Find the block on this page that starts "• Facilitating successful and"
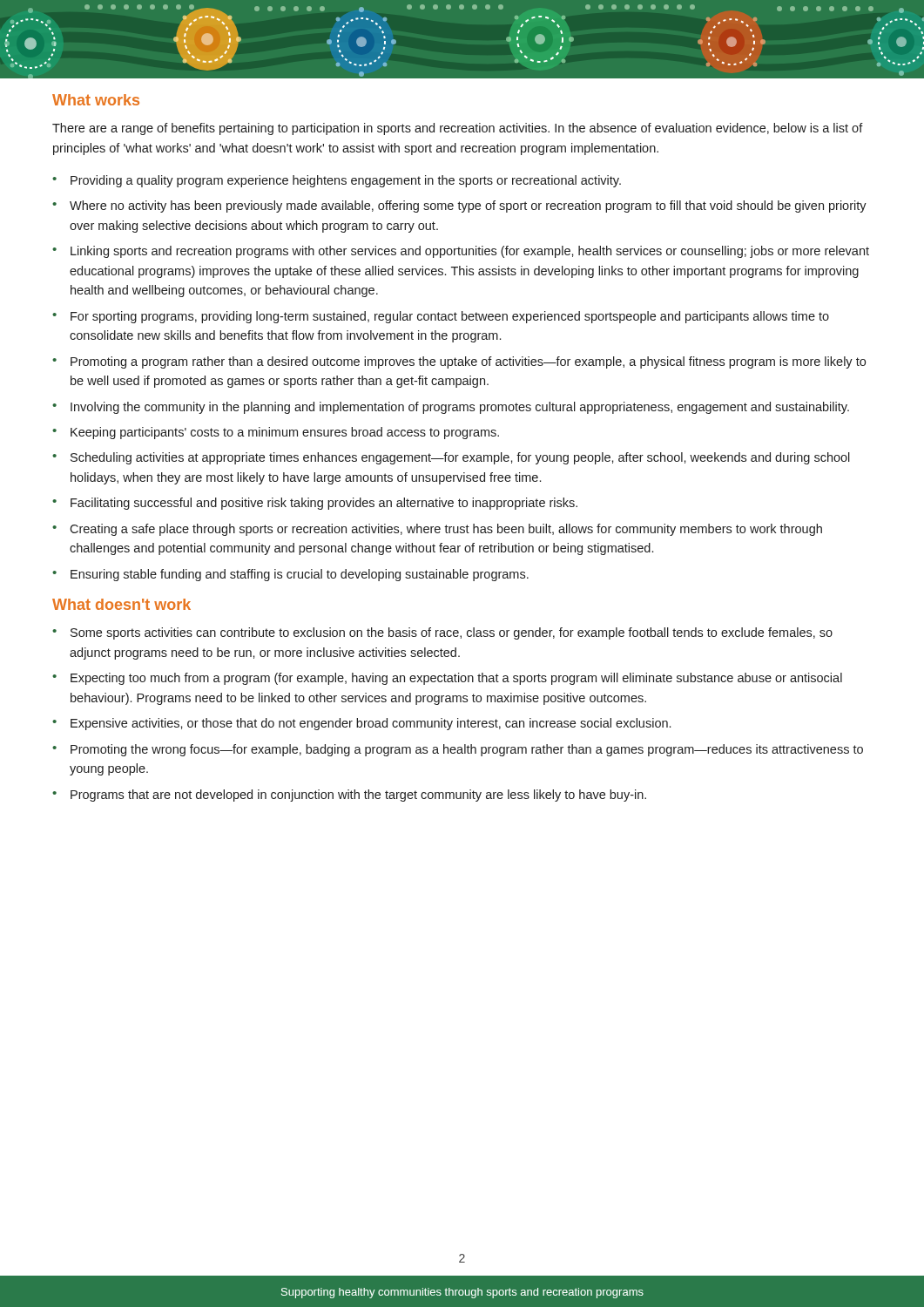 [x=315, y=503]
